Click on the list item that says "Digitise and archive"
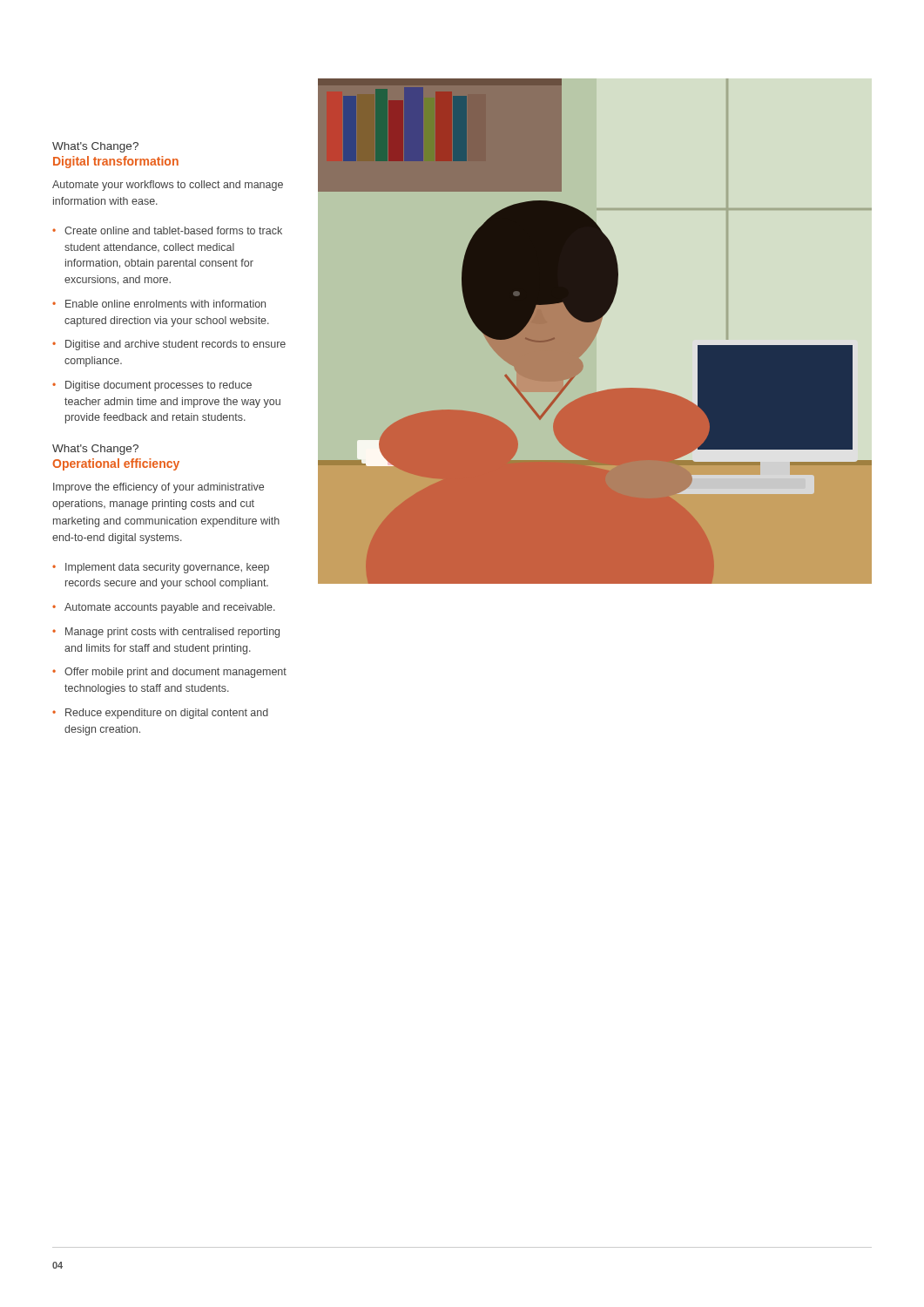Viewport: 924px width, 1307px height. point(175,353)
